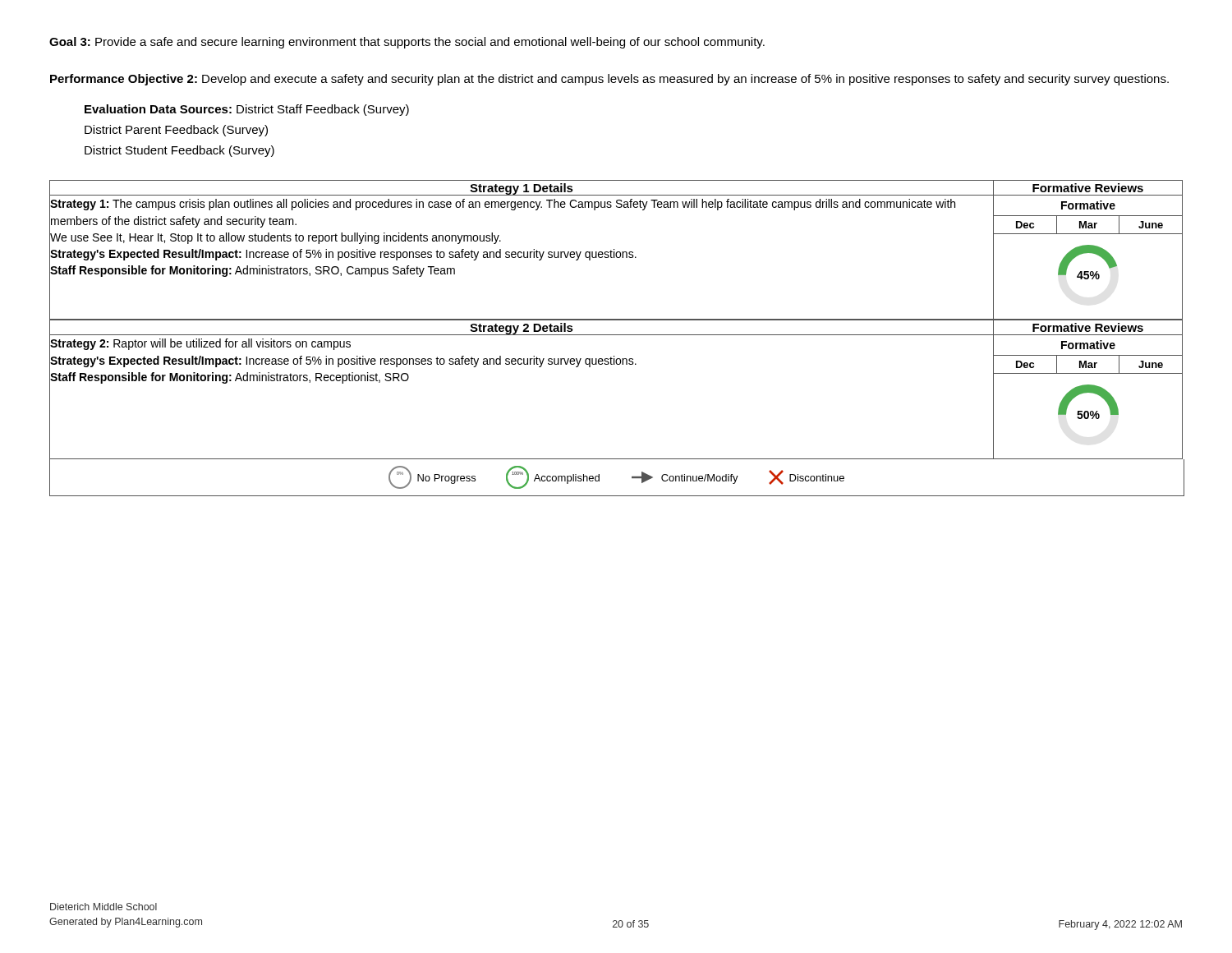The image size is (1232, 953).
Task: Where is the passage that starts "Performance Objective 2: Develop and execute"?
Action: click(x=609, y=78)
